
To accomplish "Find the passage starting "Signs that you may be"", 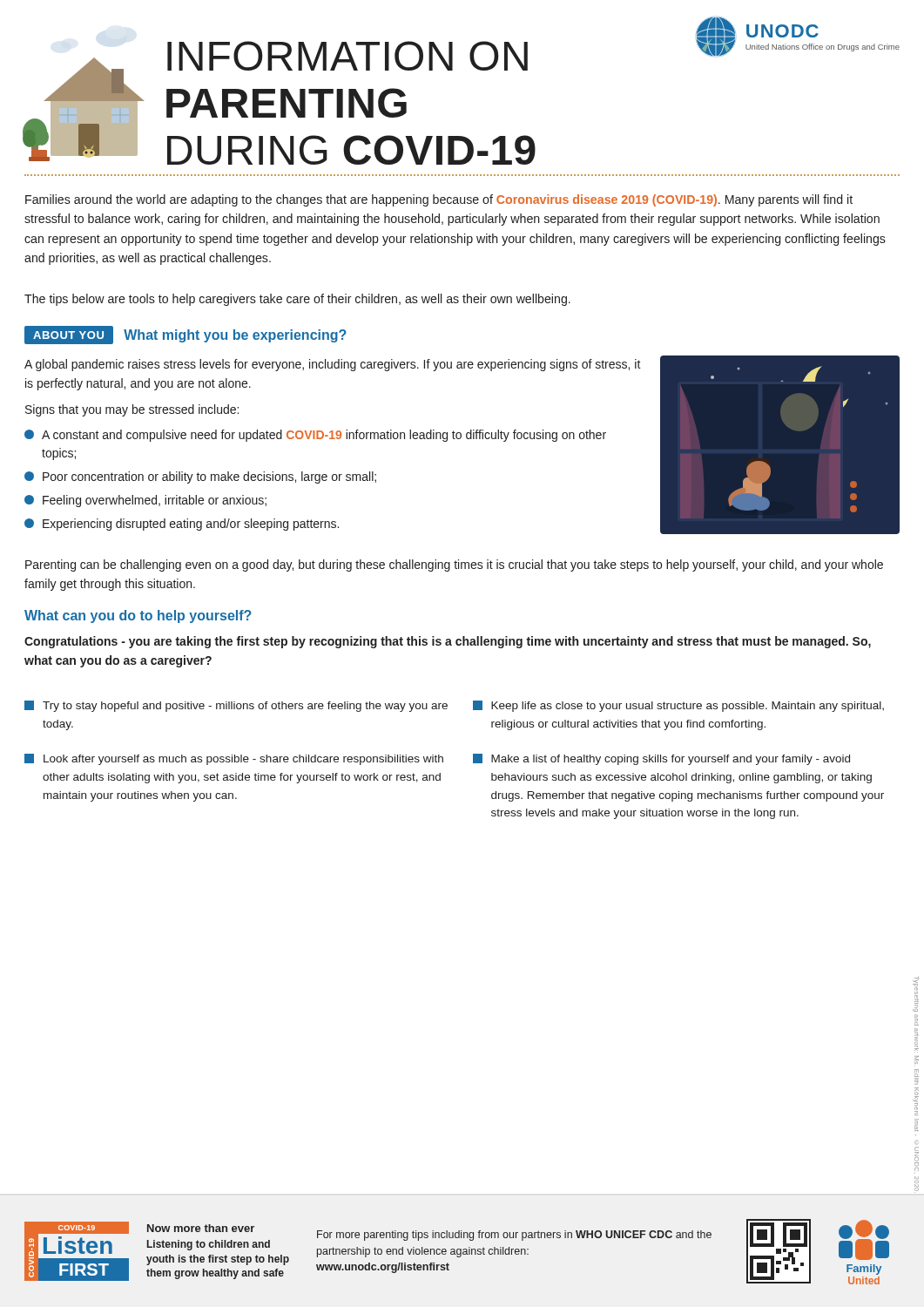I will pyautogui.click(x=132, y=410).
